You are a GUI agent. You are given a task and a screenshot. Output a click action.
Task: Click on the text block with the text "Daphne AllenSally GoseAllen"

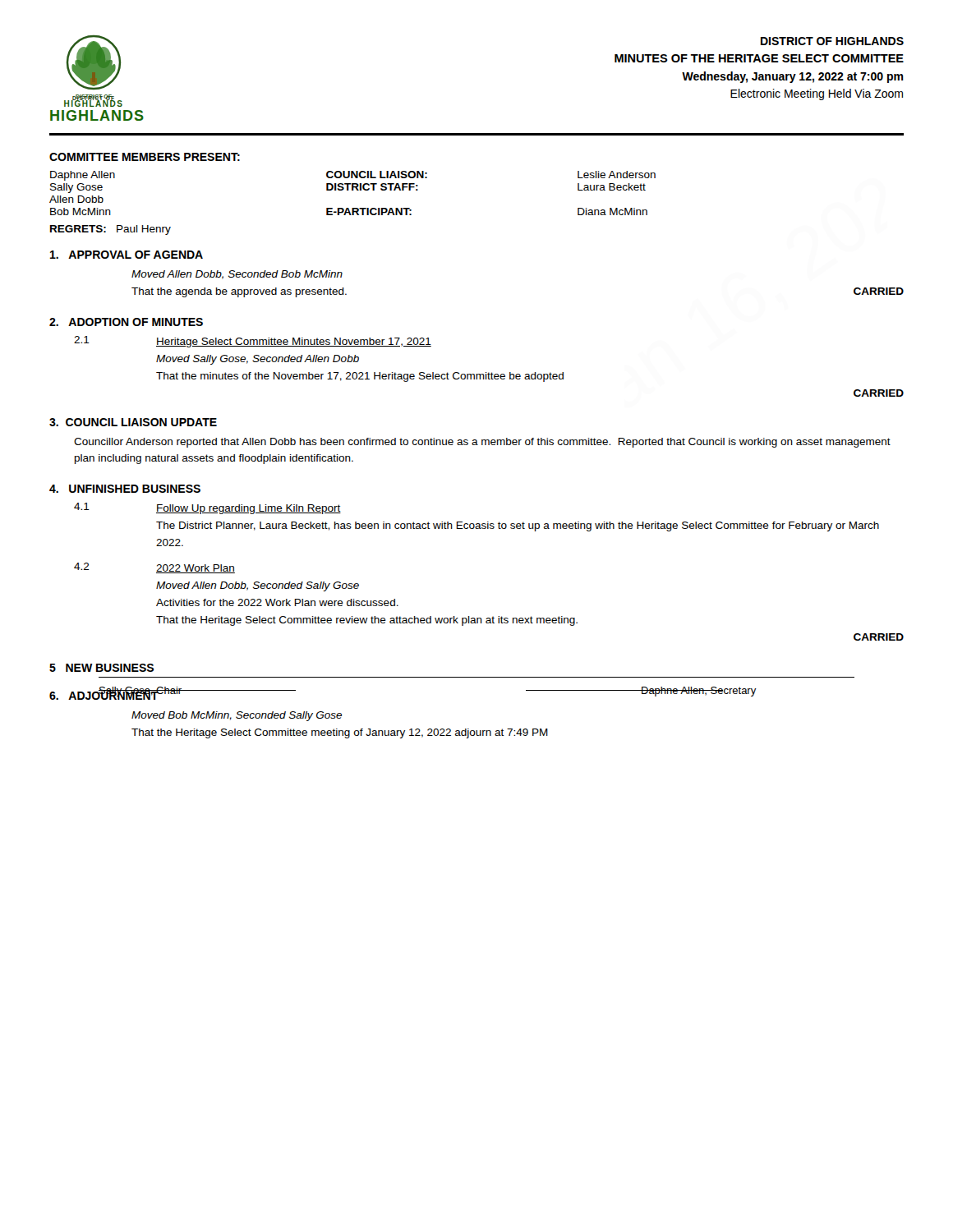pyautogui.click(x=353, y=176)
